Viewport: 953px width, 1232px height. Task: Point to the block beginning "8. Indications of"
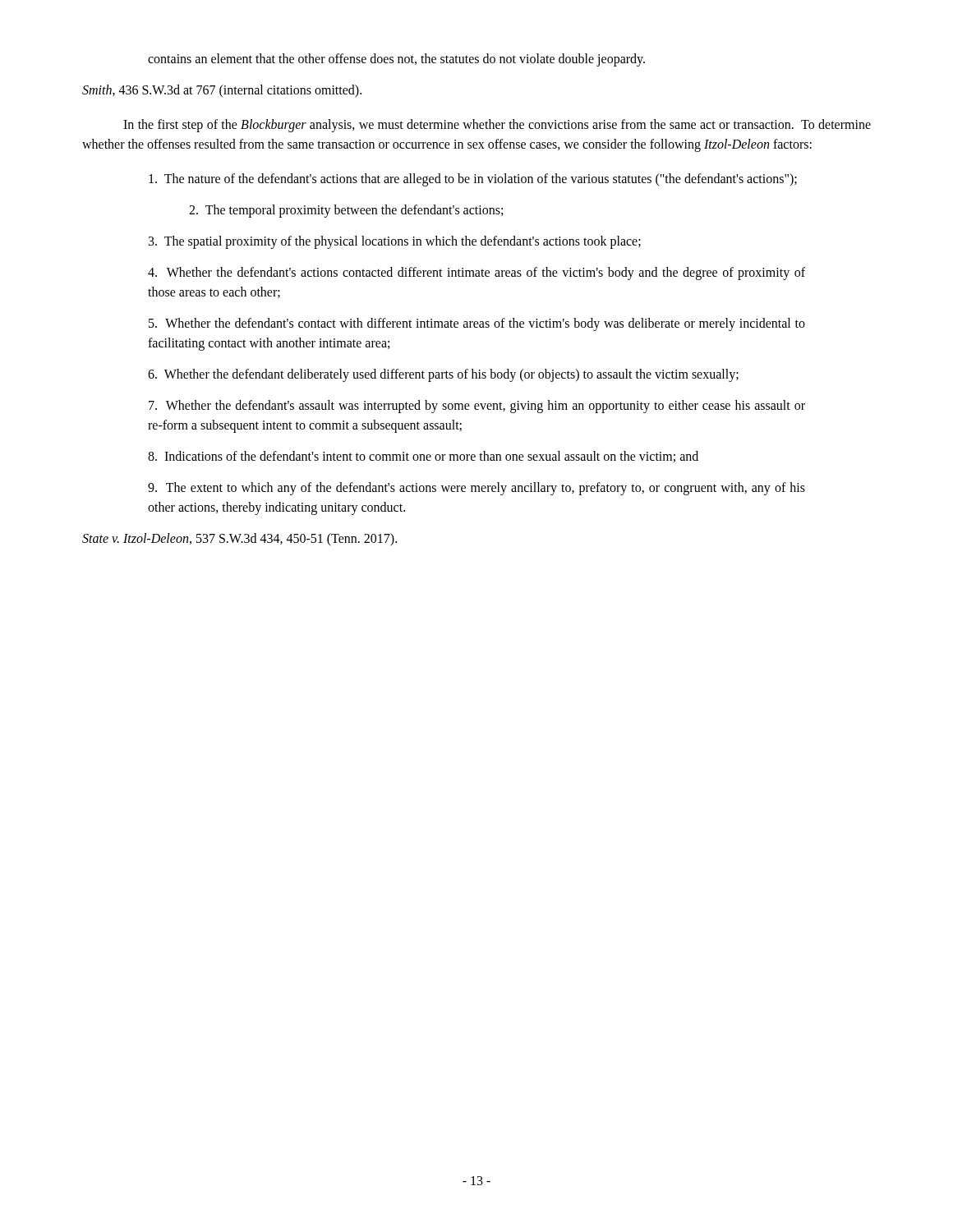click(423, 456)
